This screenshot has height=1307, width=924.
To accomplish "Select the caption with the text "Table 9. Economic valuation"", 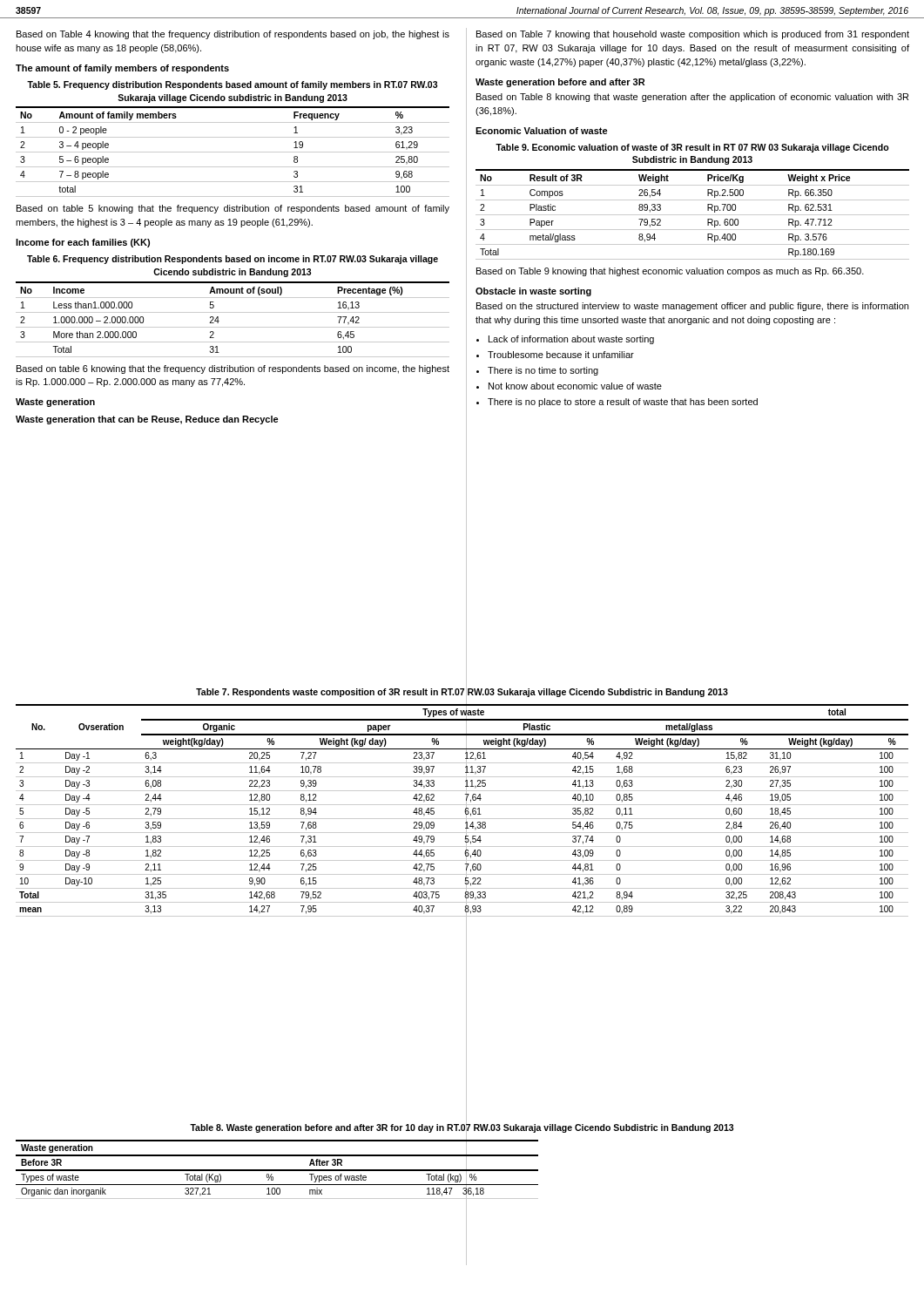I will coord(692,153).
